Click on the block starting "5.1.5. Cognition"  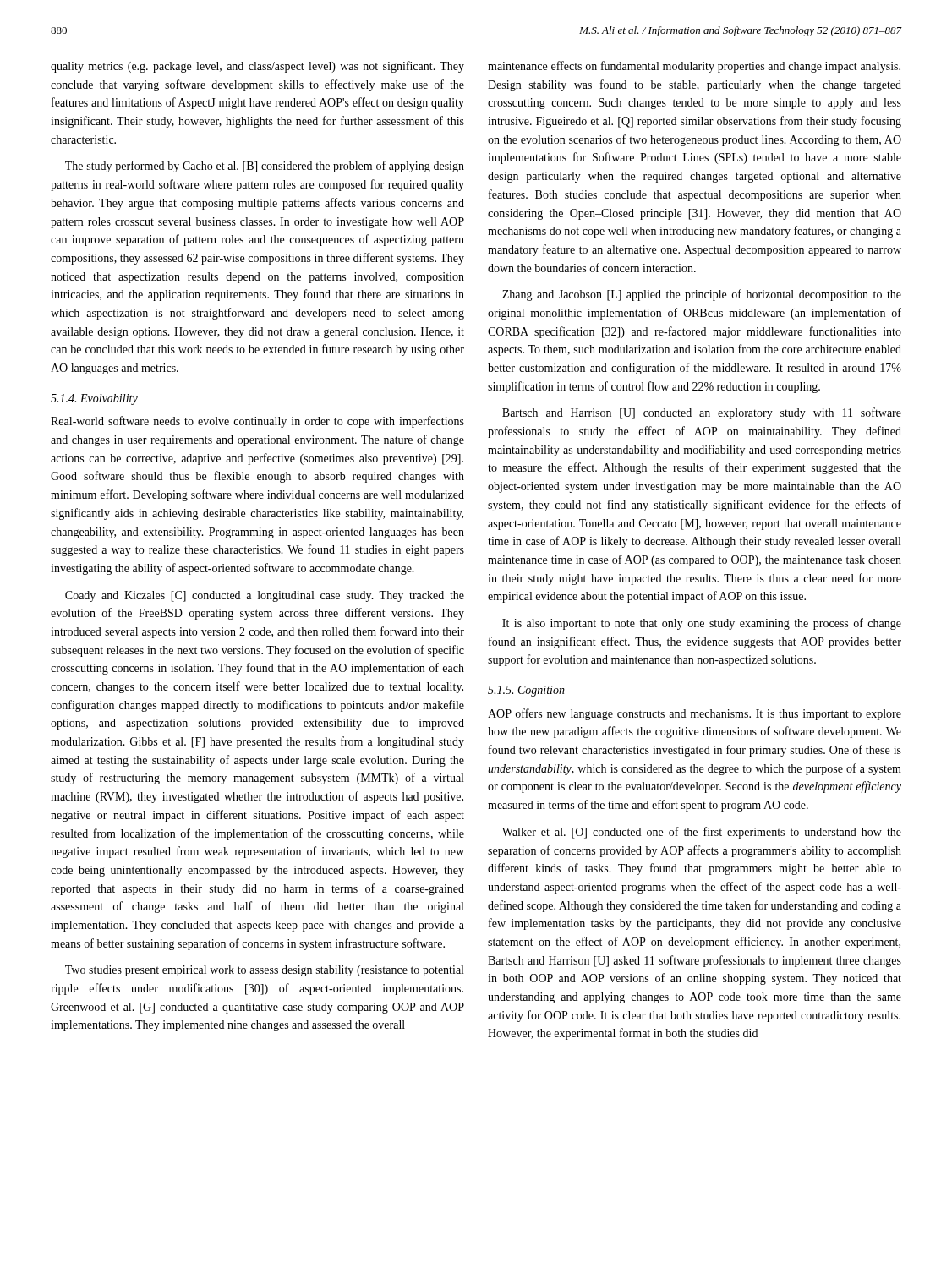(526, 691)
